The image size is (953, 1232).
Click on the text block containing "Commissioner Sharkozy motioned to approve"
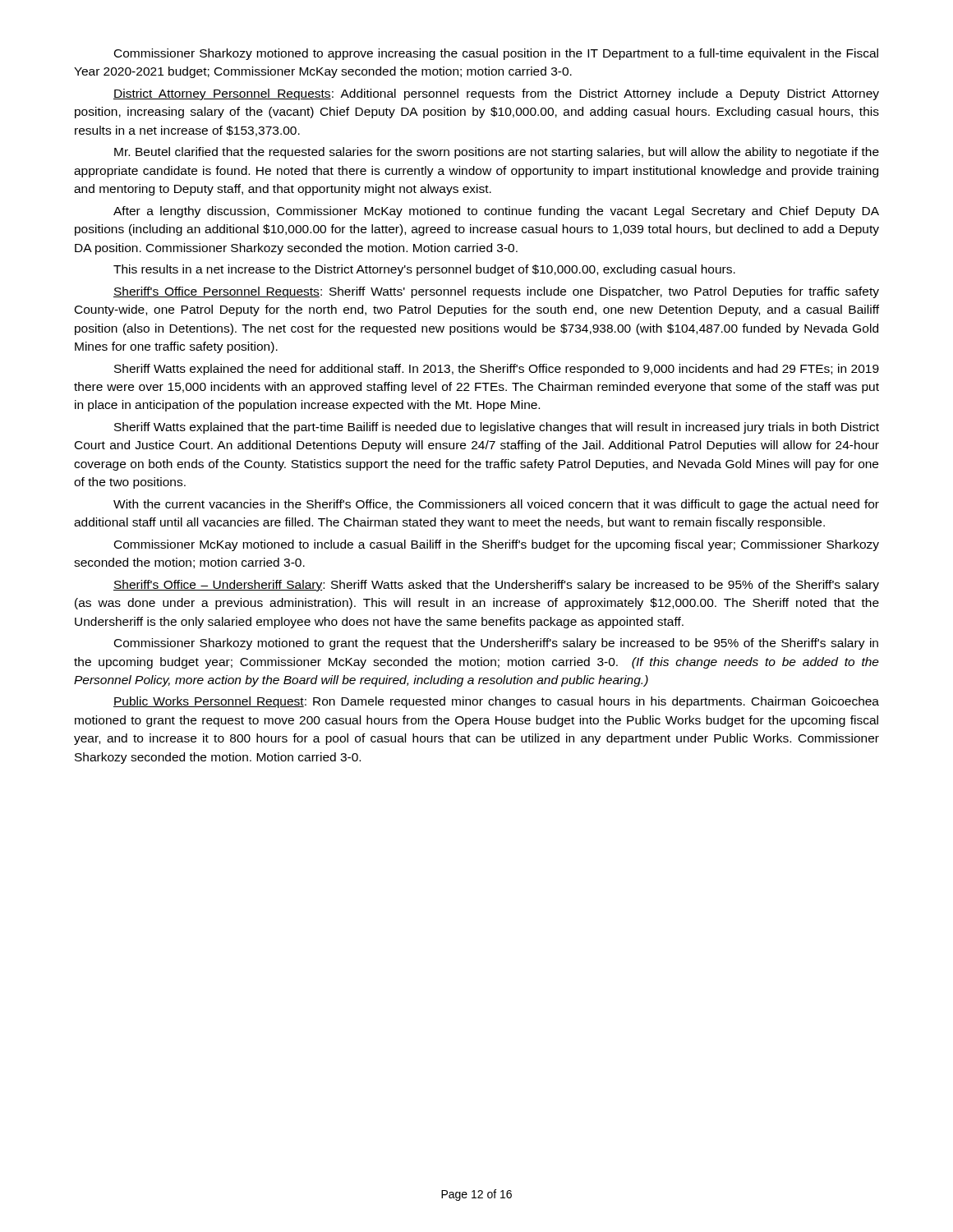476,63
